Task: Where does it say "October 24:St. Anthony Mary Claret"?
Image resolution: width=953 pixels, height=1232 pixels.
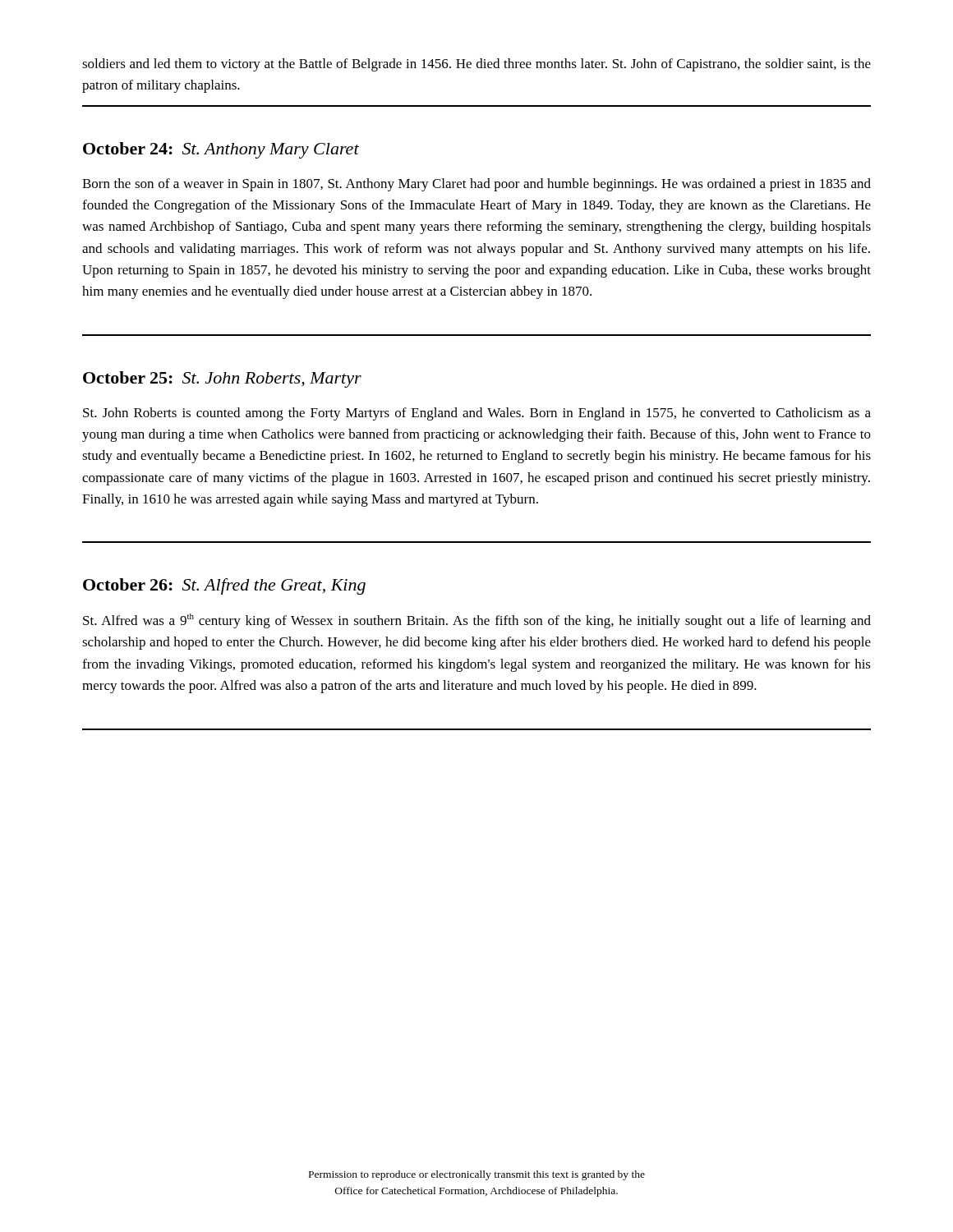Action: pyautogui.click(x=220, y=148)
